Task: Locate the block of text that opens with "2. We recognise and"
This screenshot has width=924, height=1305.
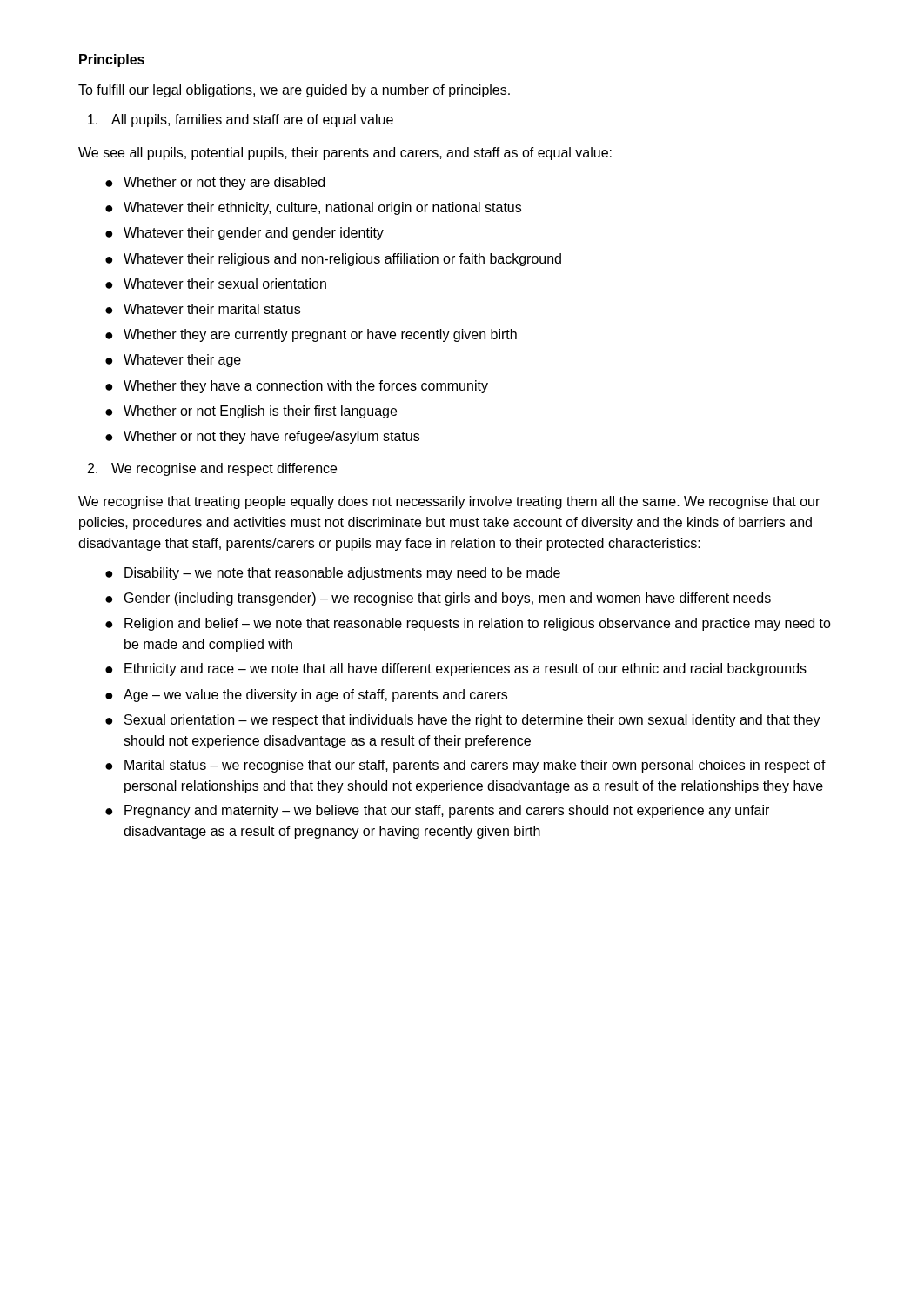Action: (x=212, y=469)
